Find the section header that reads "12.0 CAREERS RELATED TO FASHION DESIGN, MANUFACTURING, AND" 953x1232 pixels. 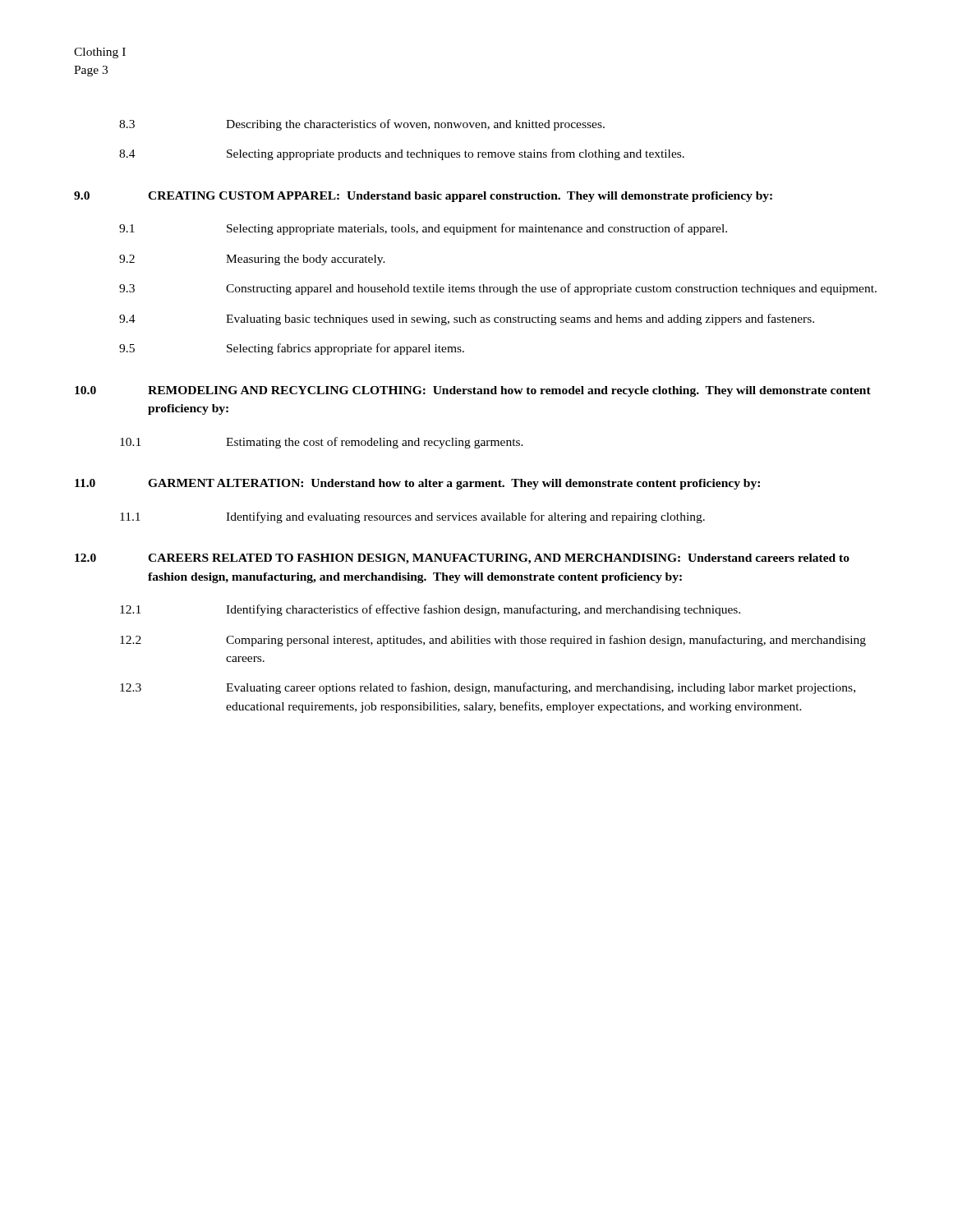[x=476, y=567]
